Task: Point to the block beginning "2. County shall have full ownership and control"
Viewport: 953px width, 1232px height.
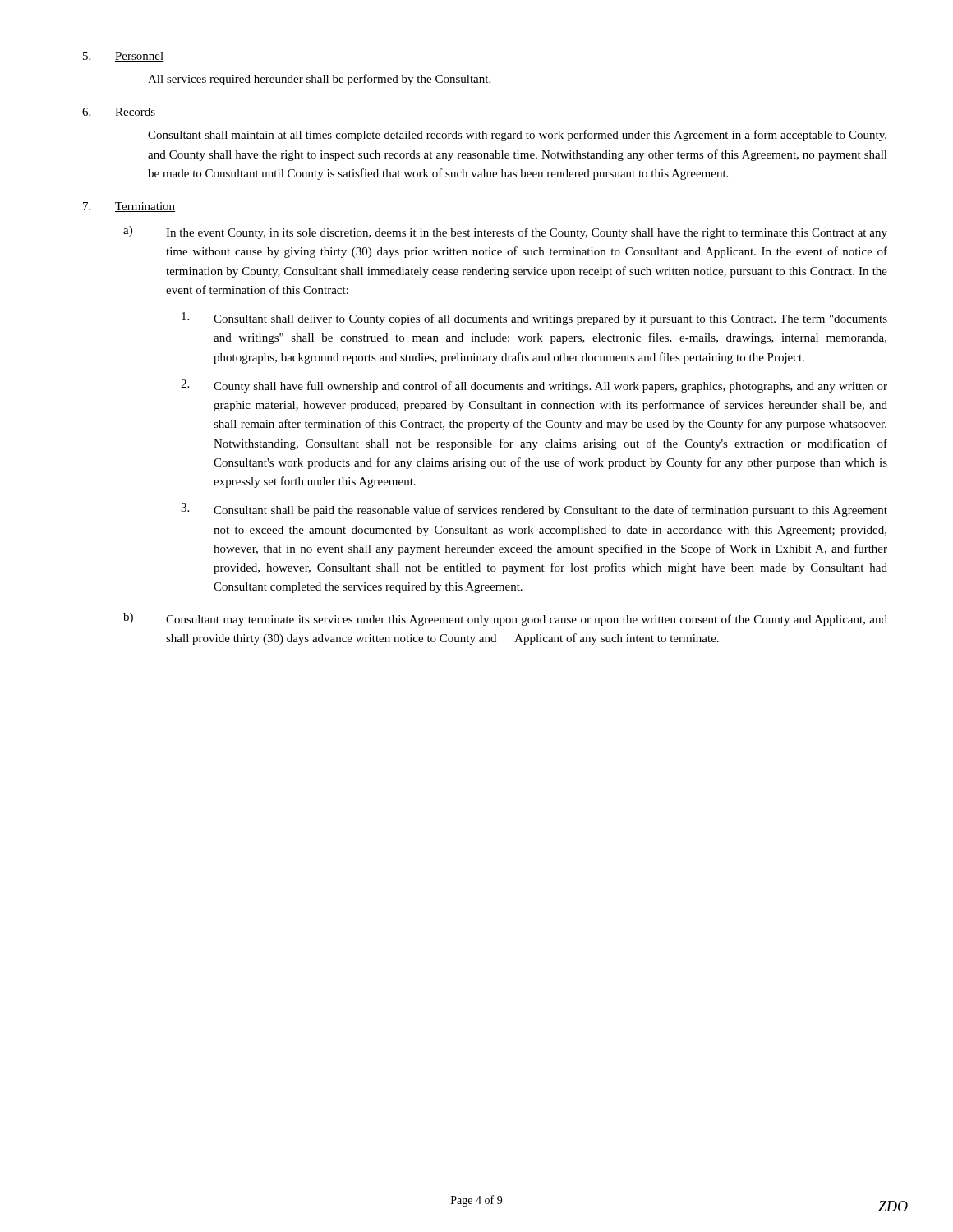Action: [534, 434]
